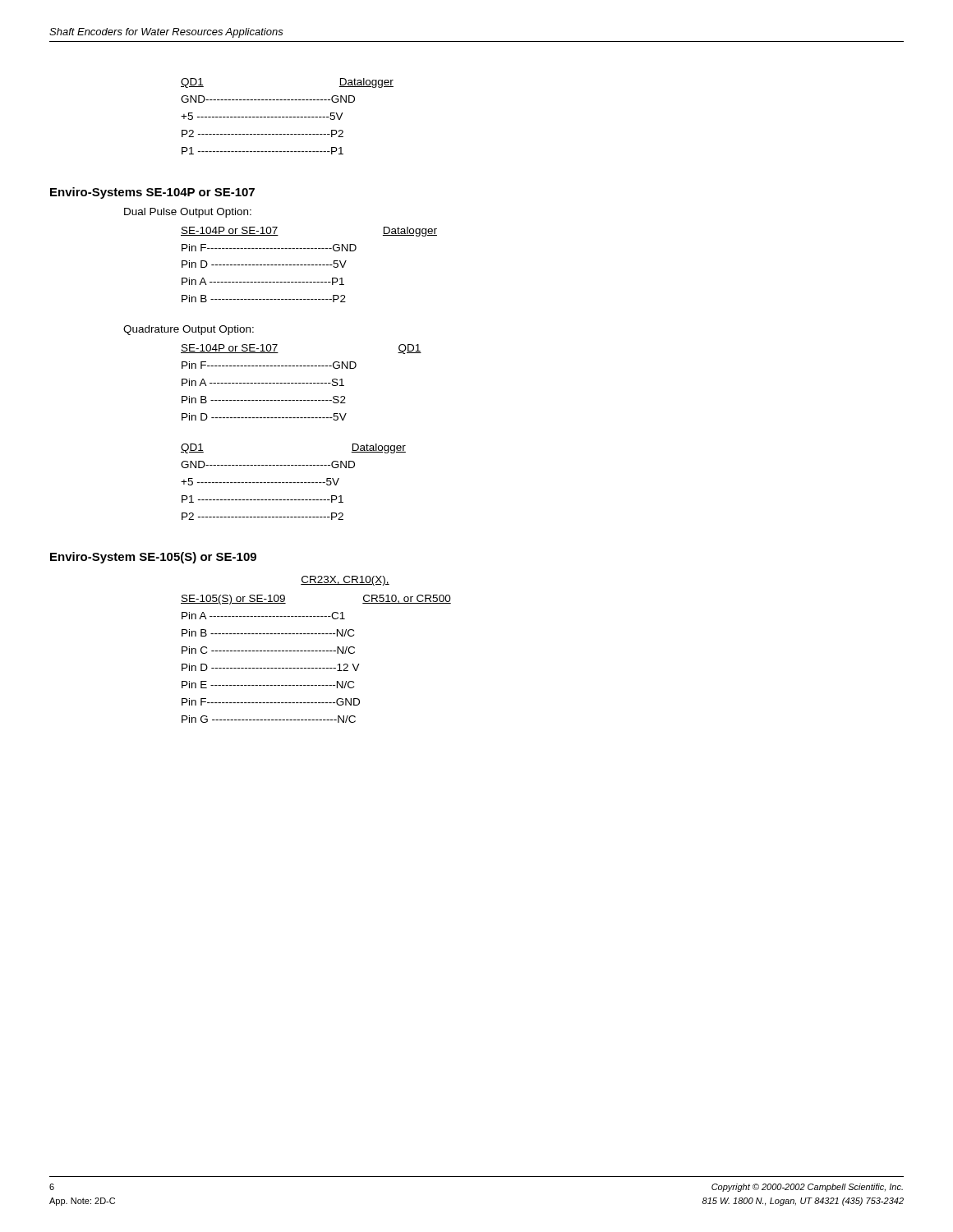
Task: Select the section header that reads "Enviro-System SE-105(S) or SE-109"
Action: [153, 557]
